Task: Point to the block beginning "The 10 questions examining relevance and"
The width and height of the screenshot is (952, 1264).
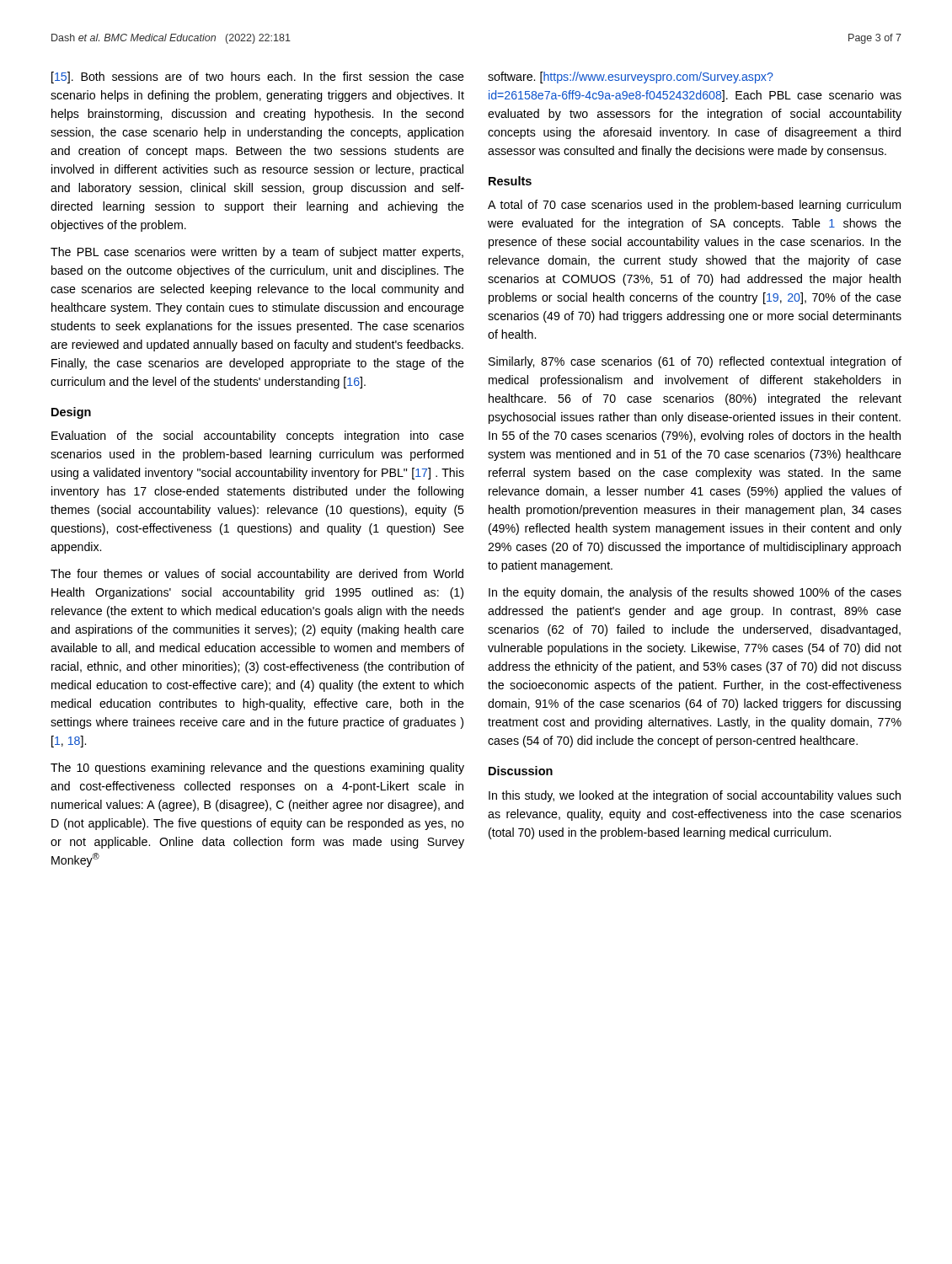Action: click(x=257, y=814)
